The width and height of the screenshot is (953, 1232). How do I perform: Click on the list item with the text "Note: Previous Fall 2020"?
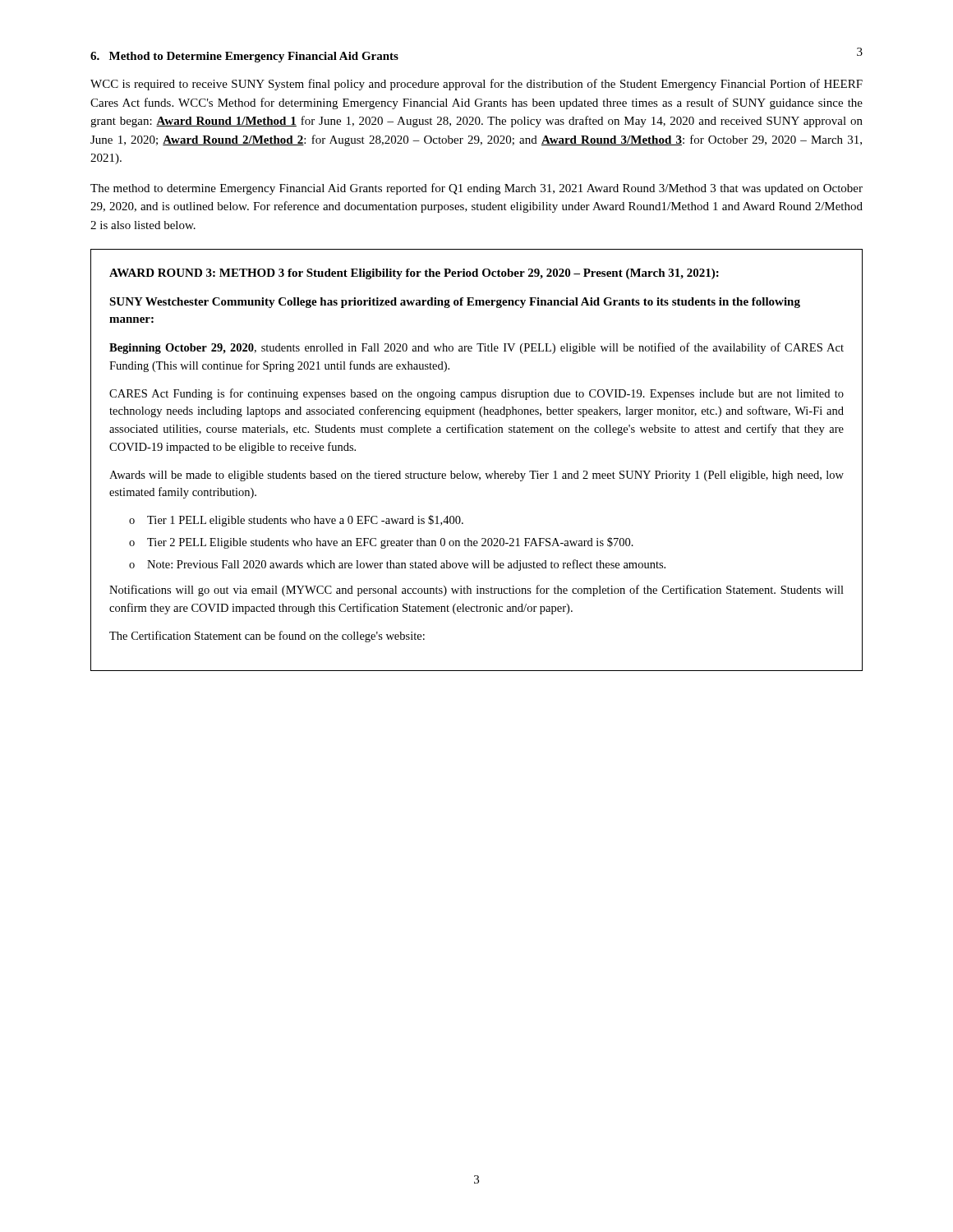407,564
